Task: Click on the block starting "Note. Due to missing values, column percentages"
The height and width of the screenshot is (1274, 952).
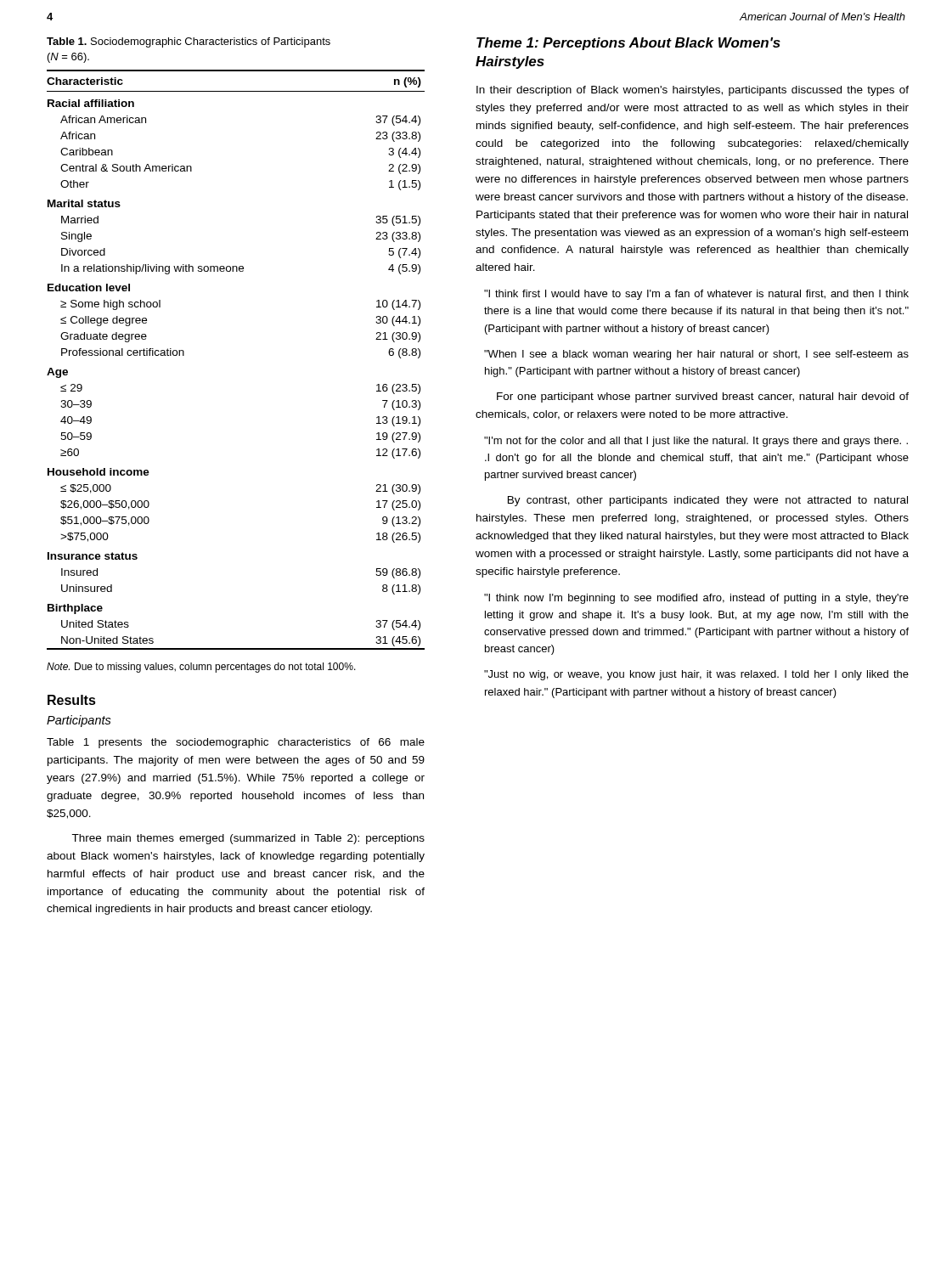Action: [x=201, y=667]
